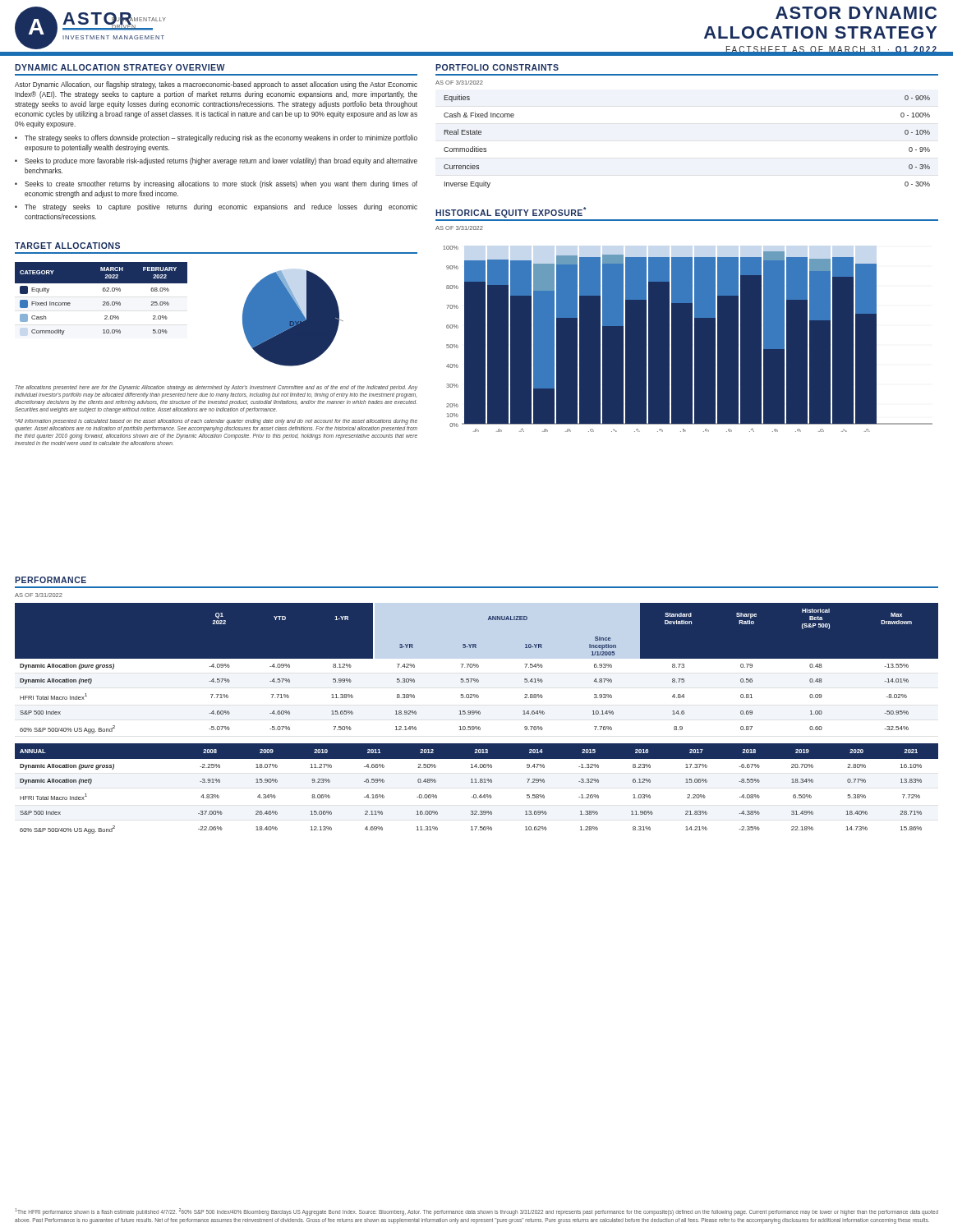Locate the stacked bar chart
953x1232 pixels.
(x=687, y=334)
